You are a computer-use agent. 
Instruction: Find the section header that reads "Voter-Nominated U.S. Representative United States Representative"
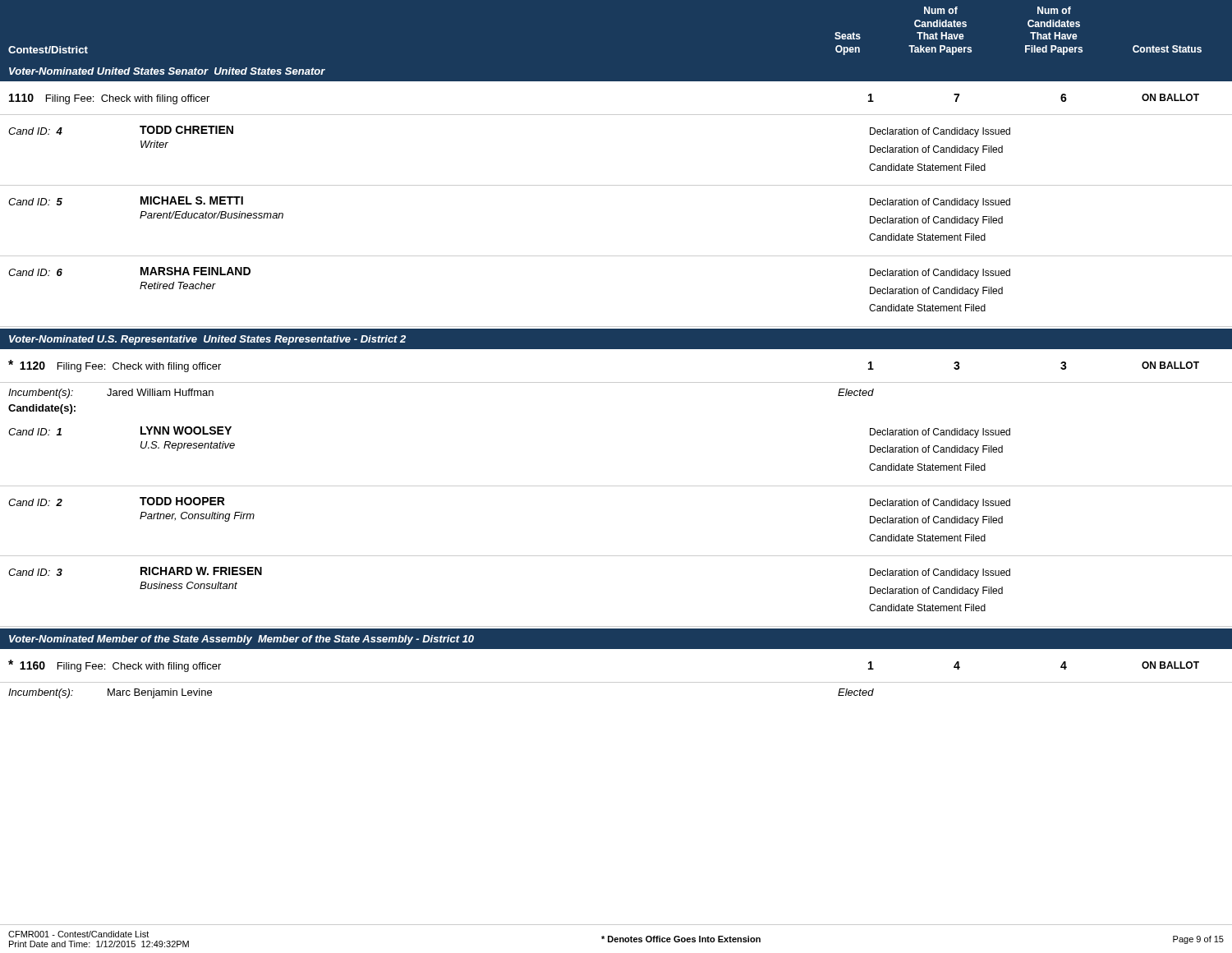207,339
